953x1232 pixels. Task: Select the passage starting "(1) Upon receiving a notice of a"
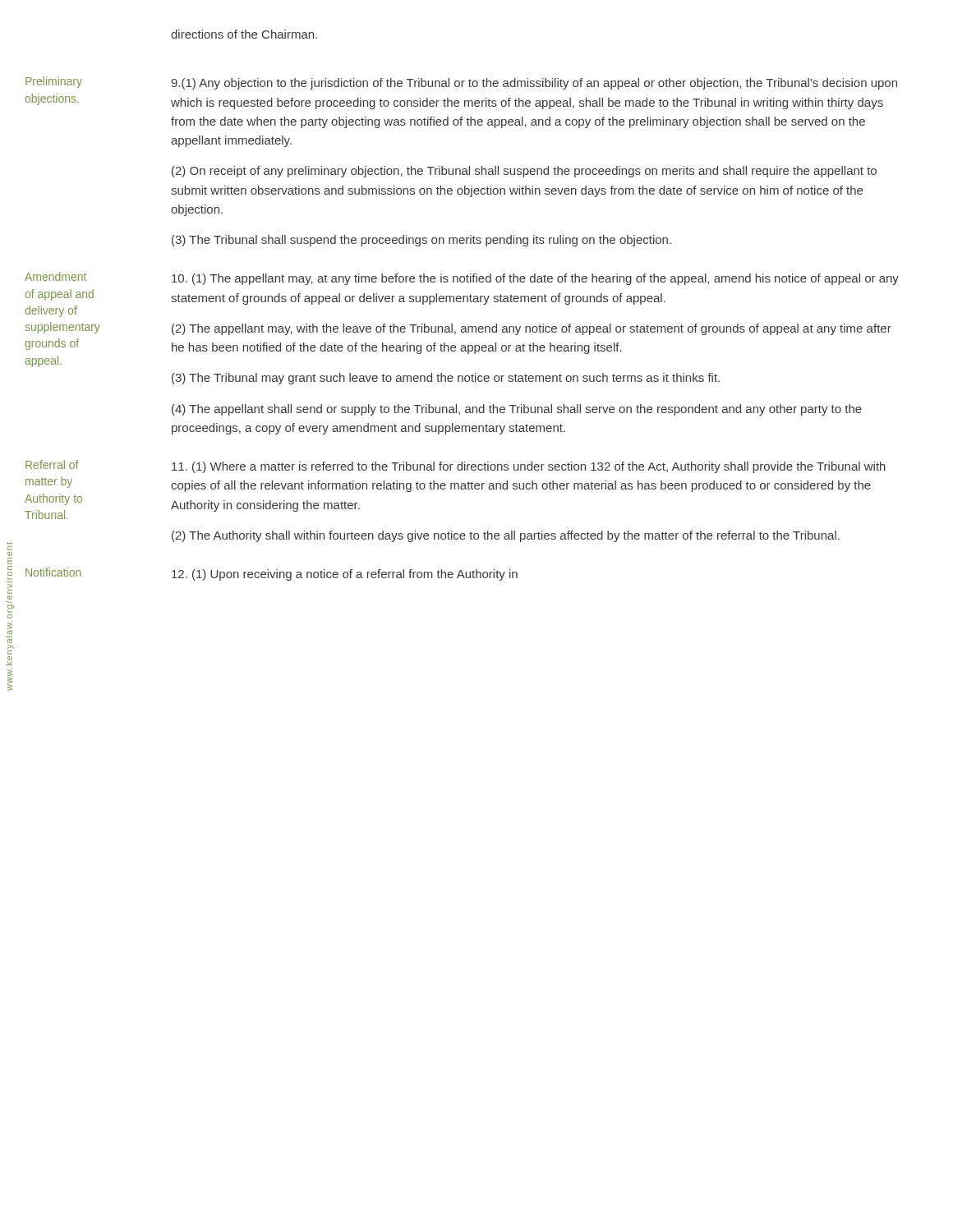pyautogui.click(x=345, y=574)
